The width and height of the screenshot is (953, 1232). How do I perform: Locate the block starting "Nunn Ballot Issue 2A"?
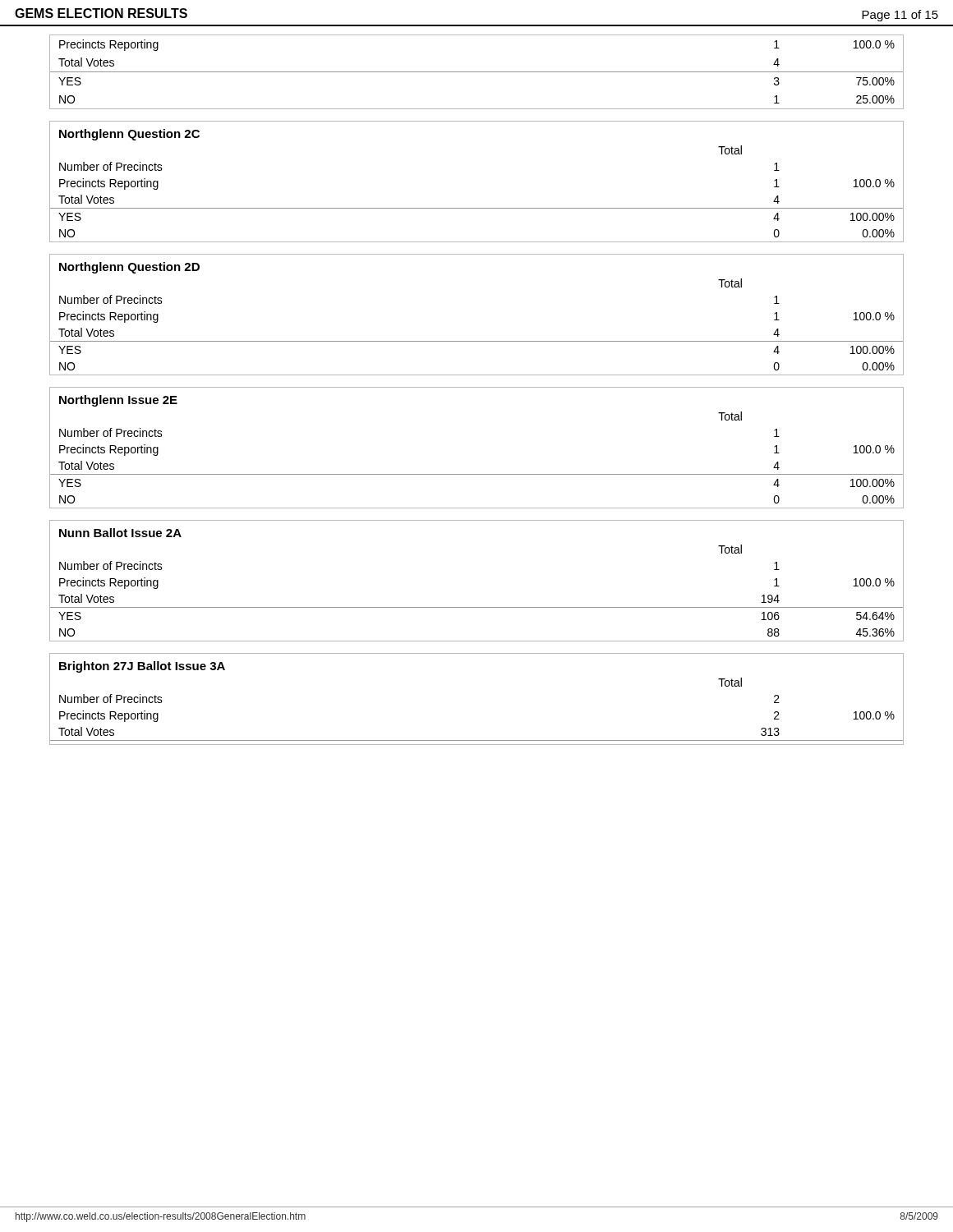pos(120,533)
